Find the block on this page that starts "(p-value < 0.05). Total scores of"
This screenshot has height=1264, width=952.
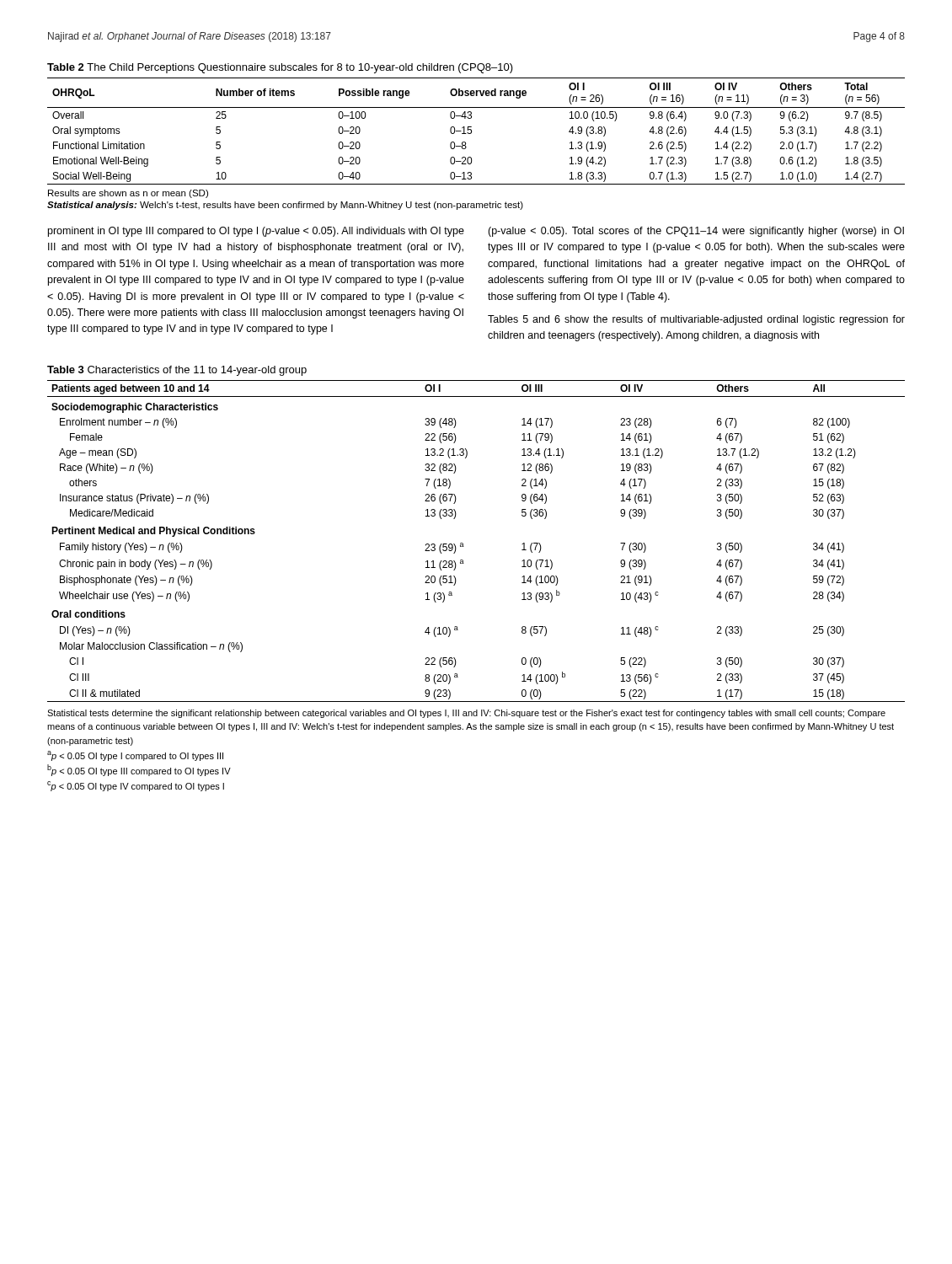(696, 264)
